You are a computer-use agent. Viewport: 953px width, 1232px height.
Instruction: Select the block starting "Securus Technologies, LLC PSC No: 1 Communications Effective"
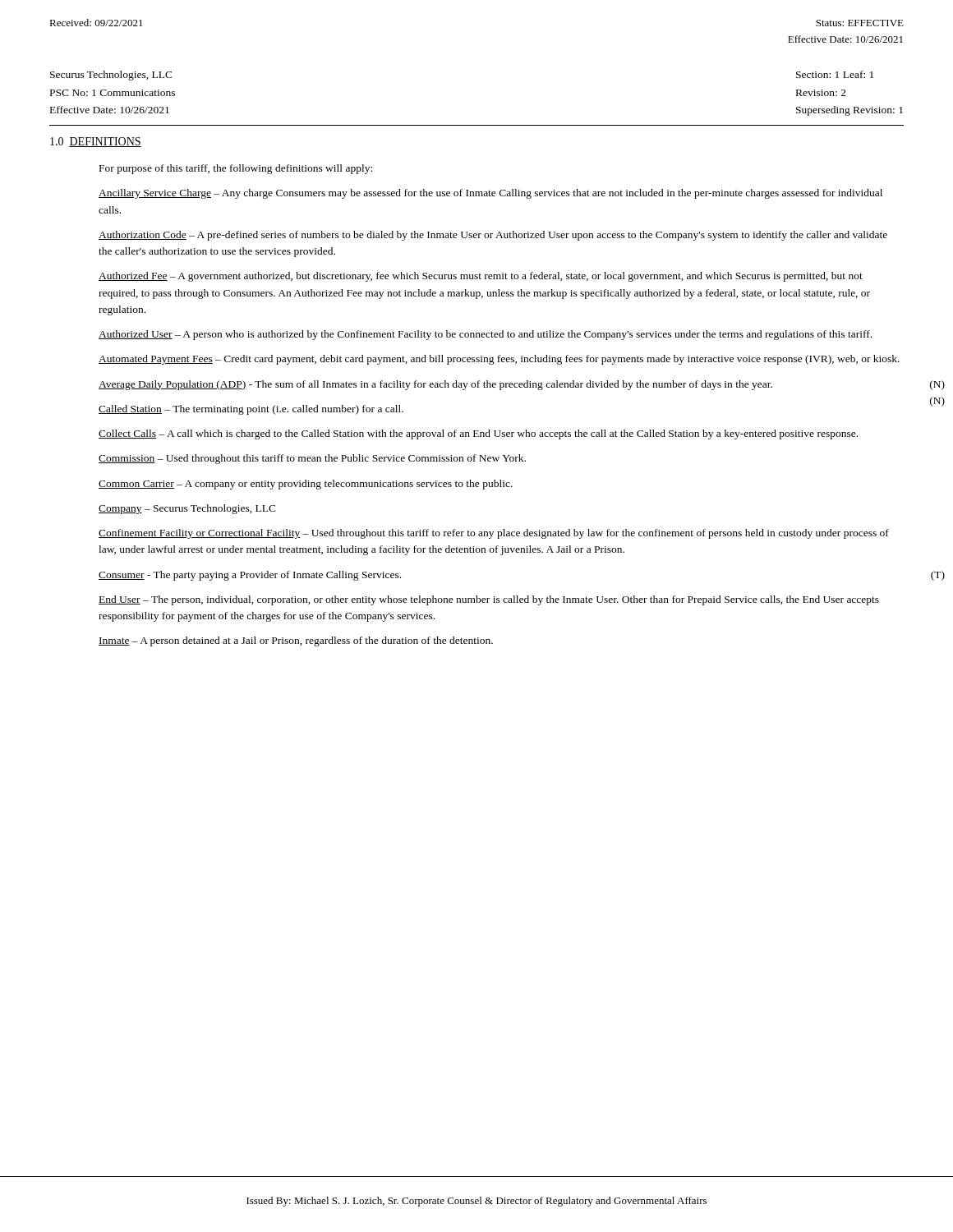(112, 92)
